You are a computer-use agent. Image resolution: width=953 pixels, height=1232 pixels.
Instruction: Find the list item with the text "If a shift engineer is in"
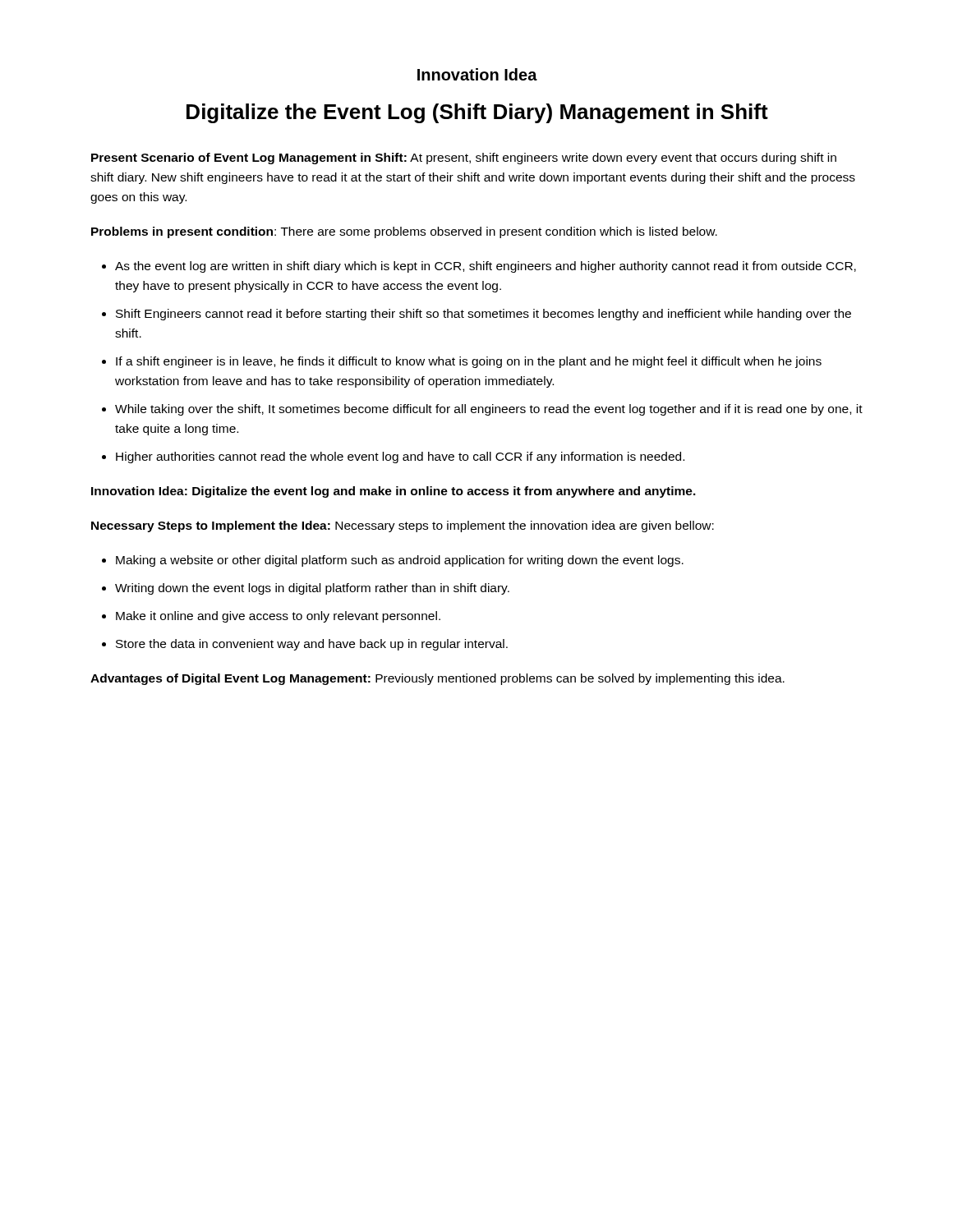(x=468, y=371)
